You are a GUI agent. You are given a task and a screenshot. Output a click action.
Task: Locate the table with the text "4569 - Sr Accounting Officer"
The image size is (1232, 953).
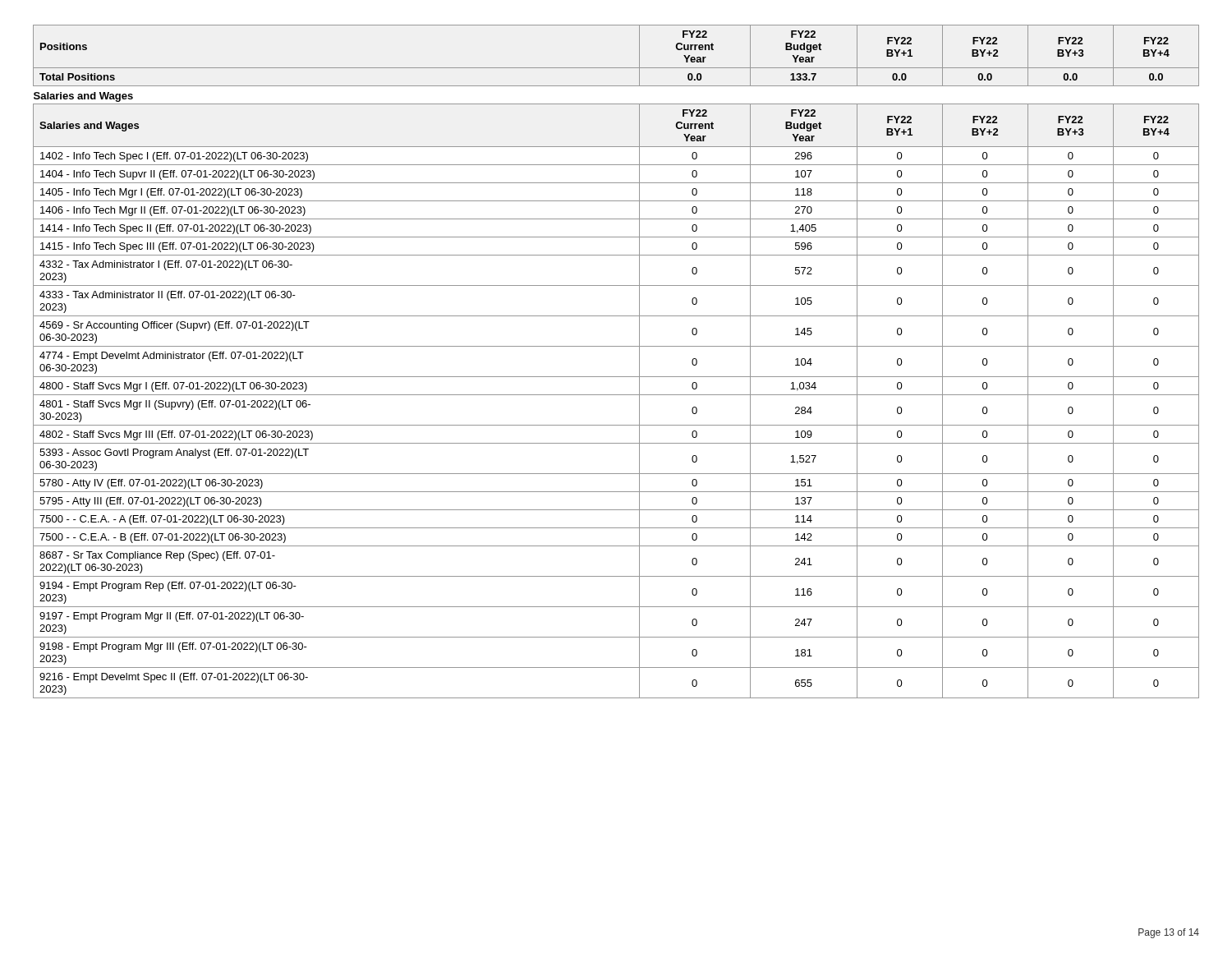click(616, 362)
